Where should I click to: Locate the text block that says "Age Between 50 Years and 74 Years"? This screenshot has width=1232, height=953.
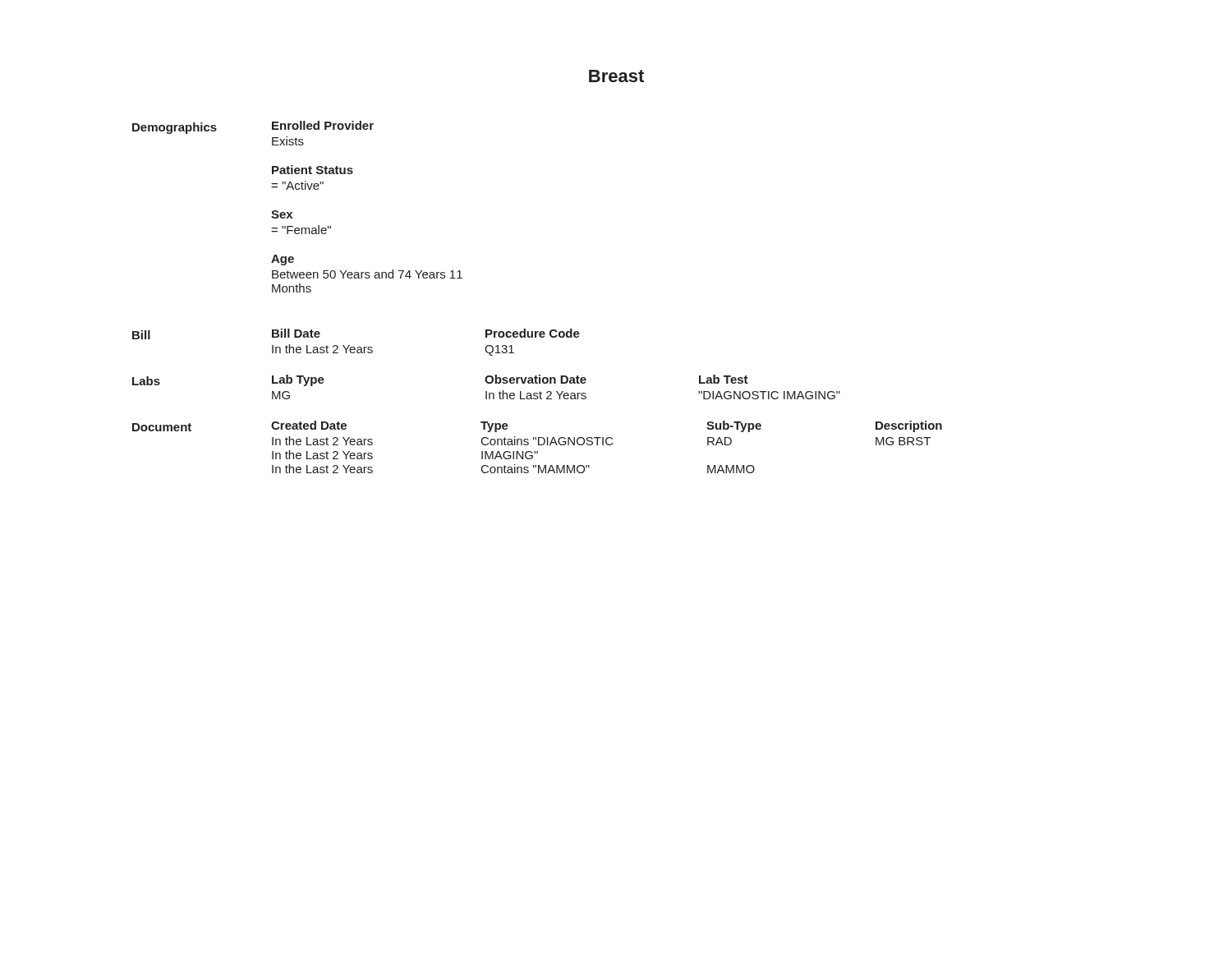point(367,273)
